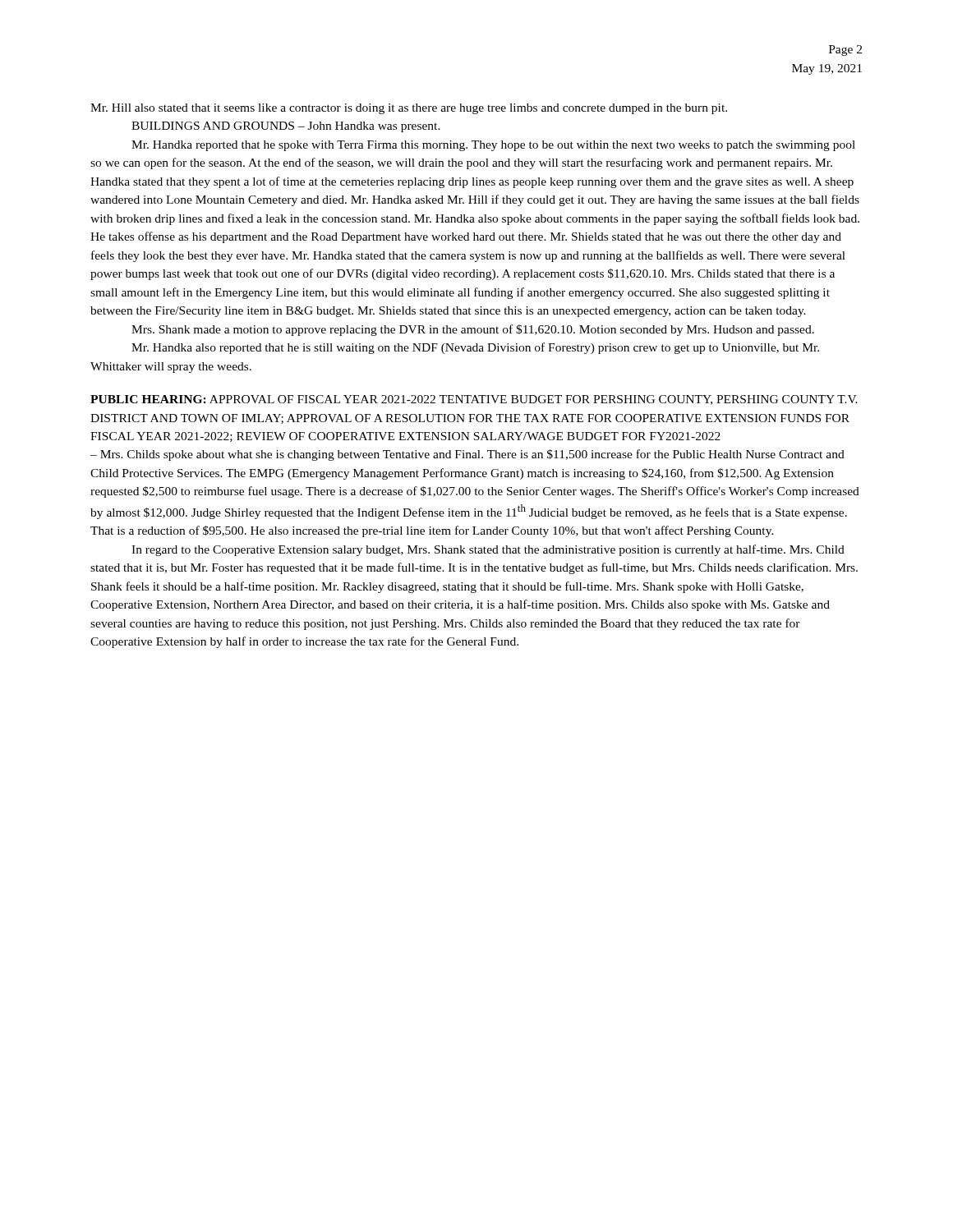
Task: Find the region starting "In regard to the Cooperative"
Action: (476, 596)
